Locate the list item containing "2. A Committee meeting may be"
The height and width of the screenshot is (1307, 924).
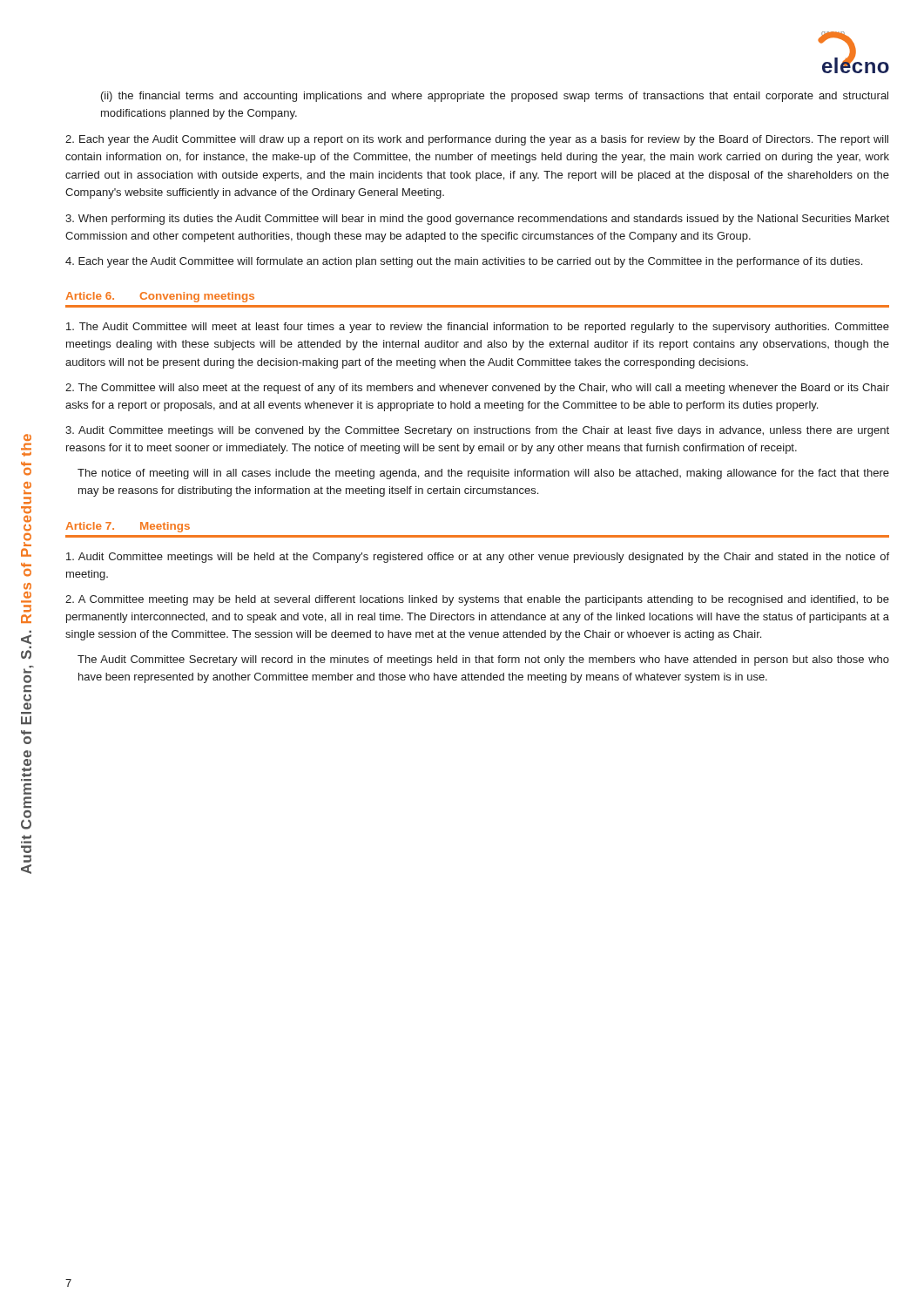click(x=477, y=616)
